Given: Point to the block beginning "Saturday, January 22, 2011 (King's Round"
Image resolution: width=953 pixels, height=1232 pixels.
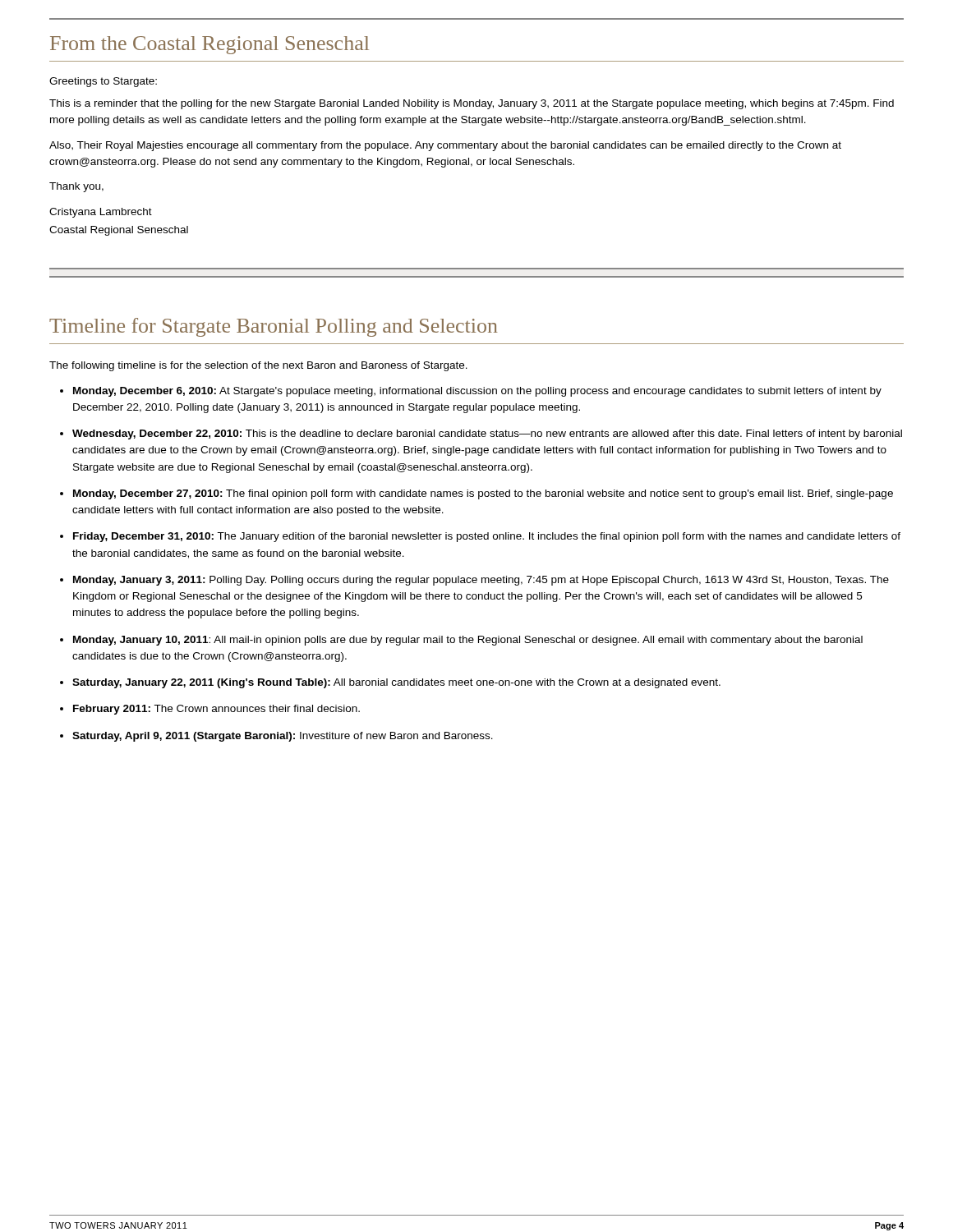Looking at the screenshot, I should (397, 682).
